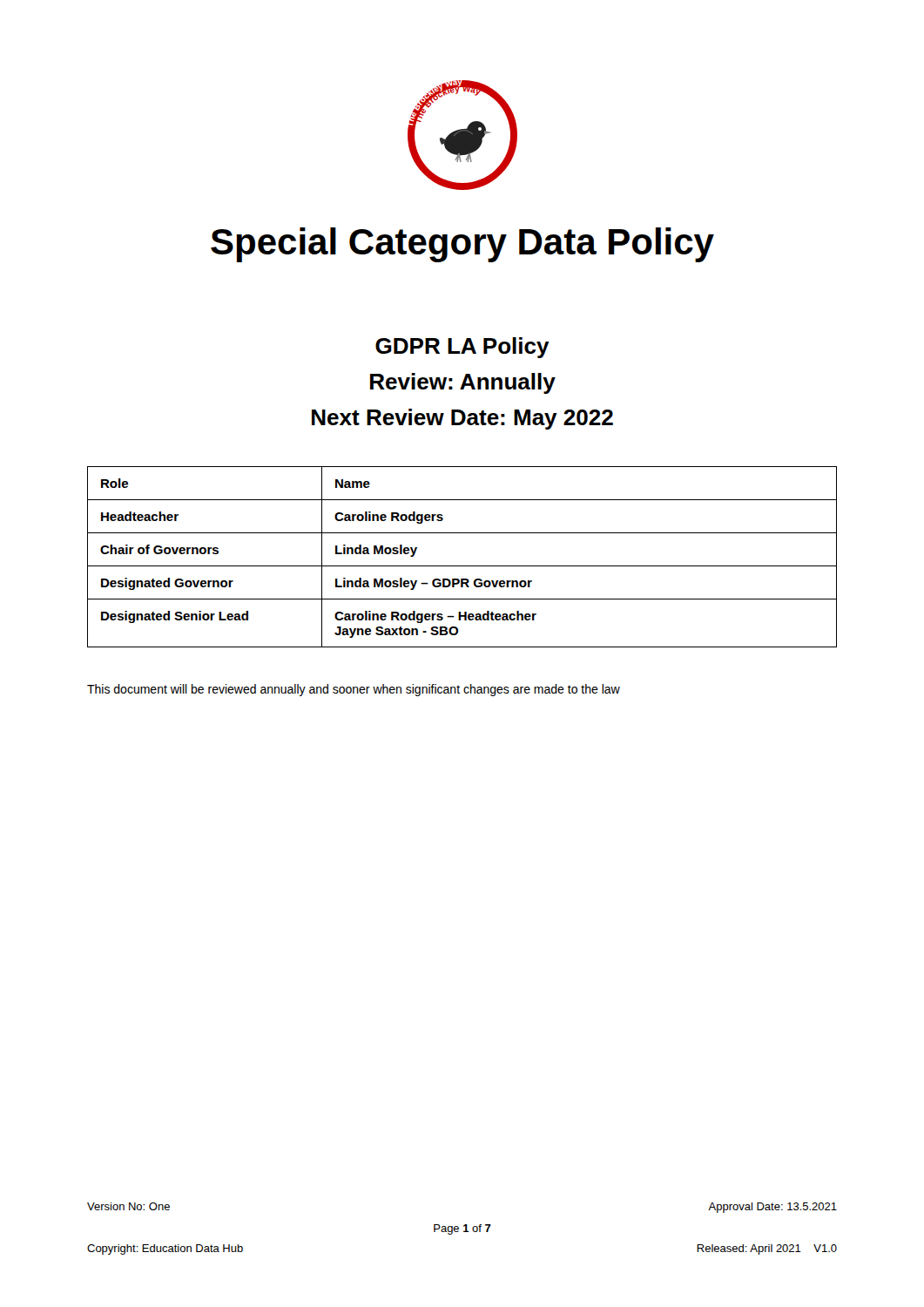Select the section header that reads "GDPR LA Policy Review: Annually"
The image size is (924, 1307).
[x=462, y=382]
